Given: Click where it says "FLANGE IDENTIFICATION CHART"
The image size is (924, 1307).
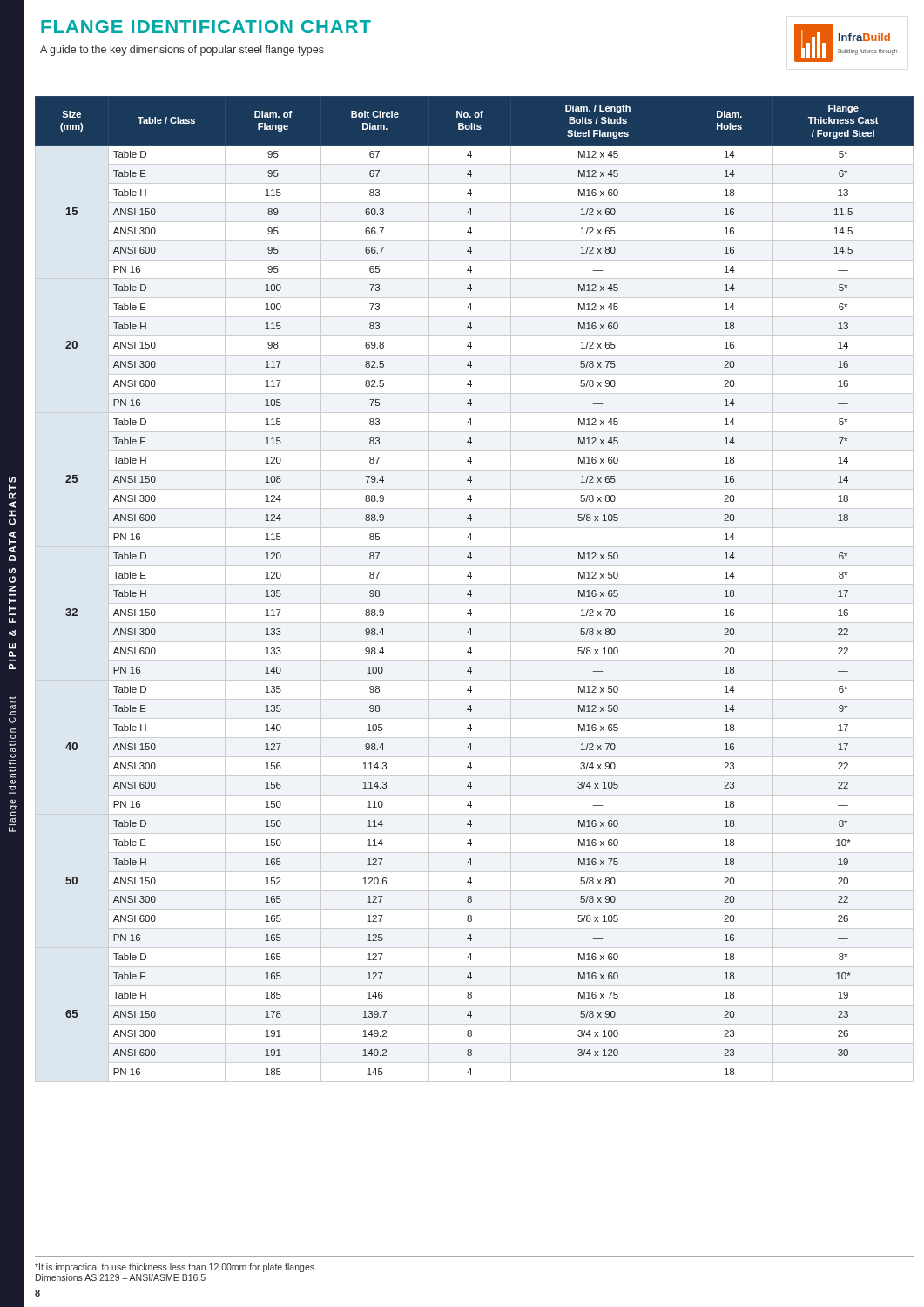Looking at the screenshot, I should [x=206, y=27].
